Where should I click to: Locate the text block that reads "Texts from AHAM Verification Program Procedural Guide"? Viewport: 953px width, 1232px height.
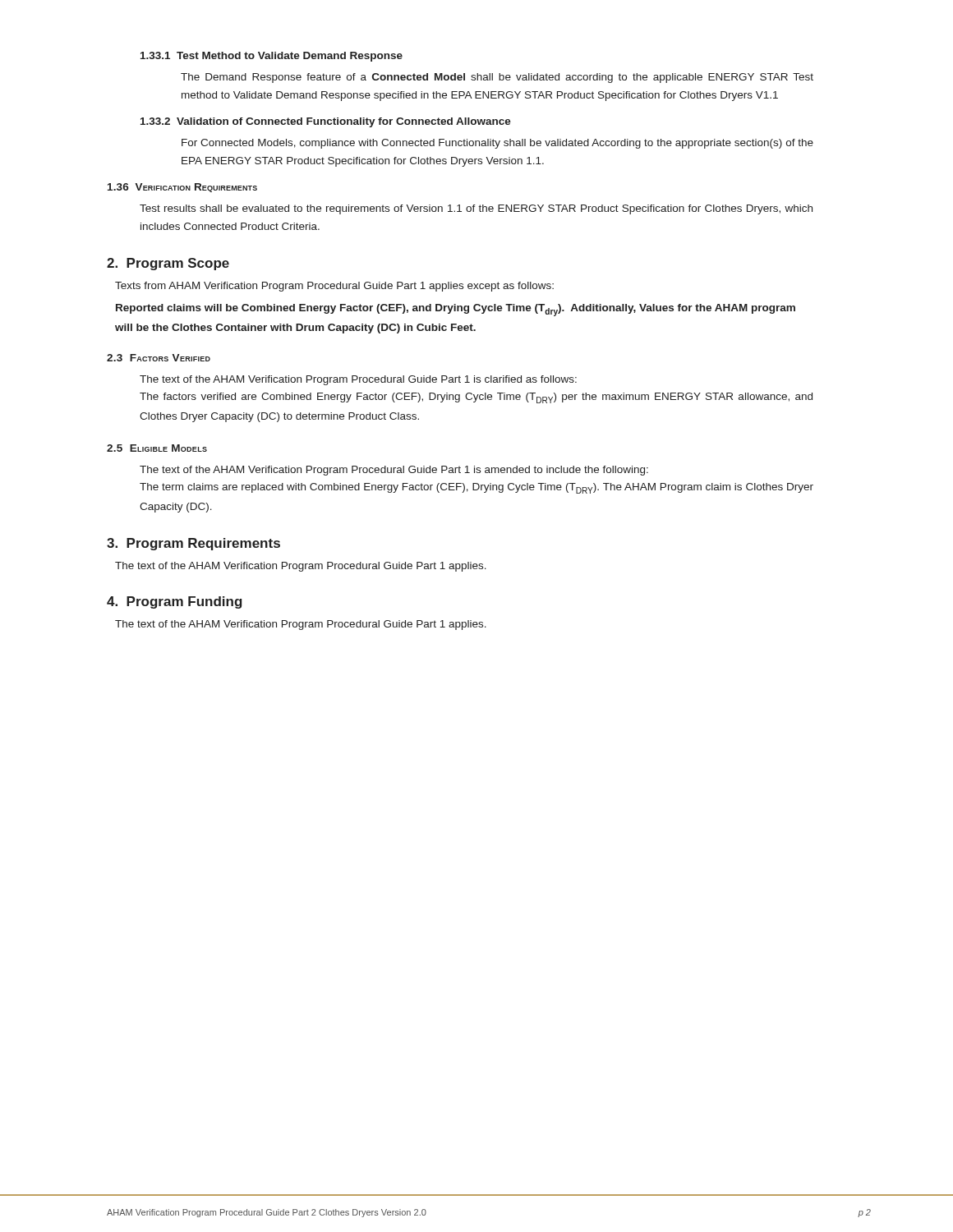335,285
